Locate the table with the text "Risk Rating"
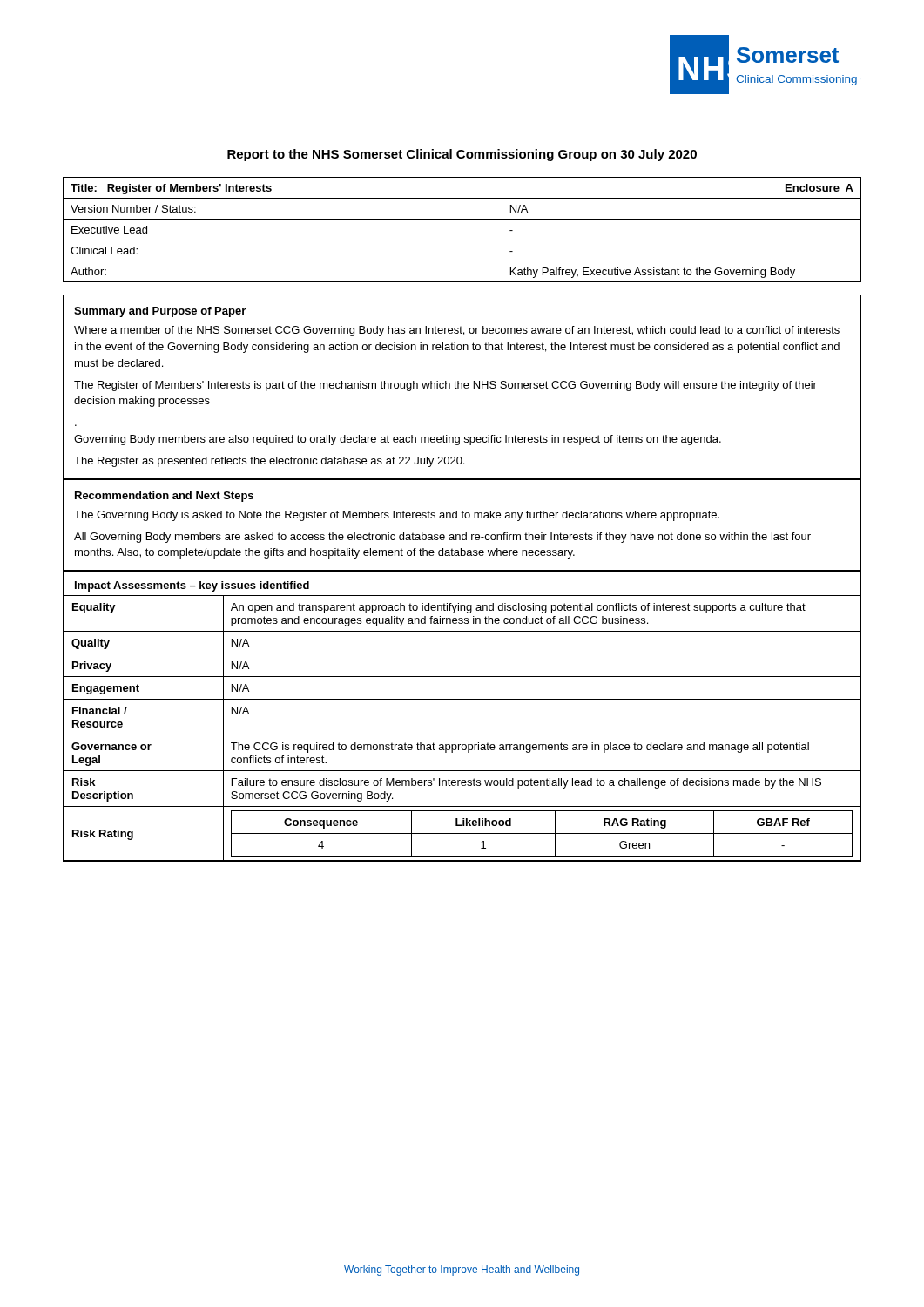This screenshot has height=1307, width=924. tap(462, 728)
